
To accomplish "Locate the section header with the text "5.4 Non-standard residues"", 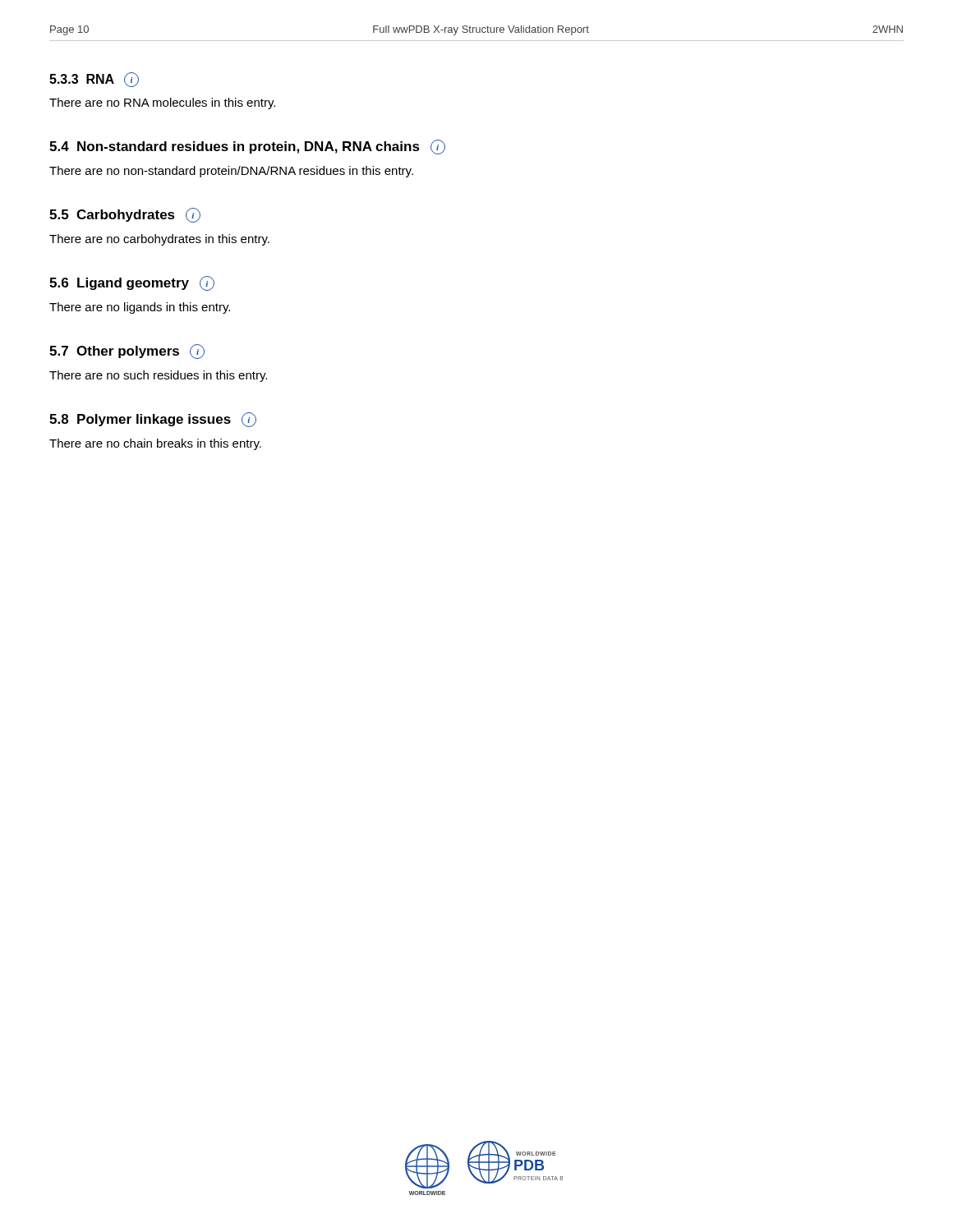I will (247, 147).
